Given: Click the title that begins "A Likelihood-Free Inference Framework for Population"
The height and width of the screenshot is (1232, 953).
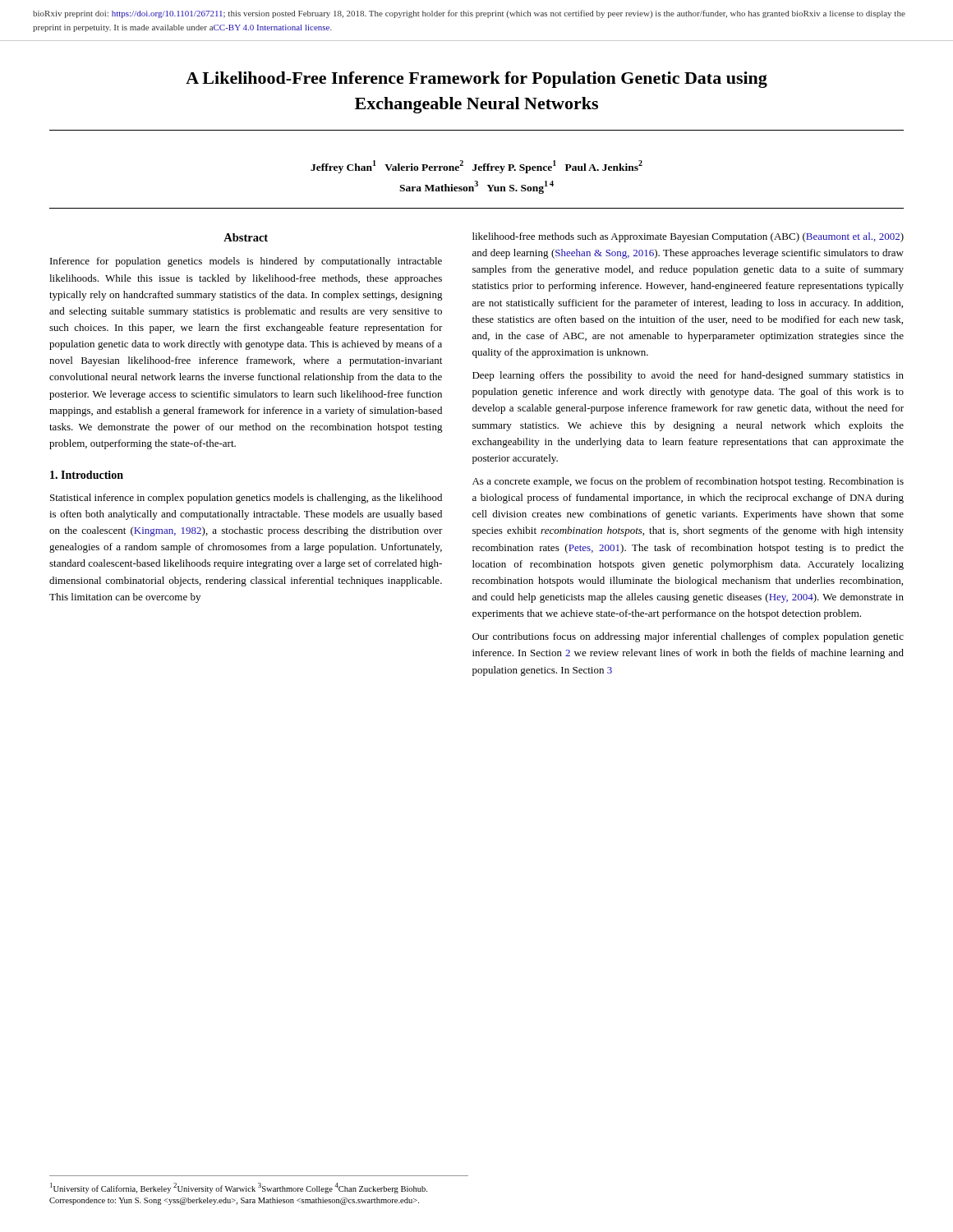Looking at the screenshot, I should click(476, 90).
